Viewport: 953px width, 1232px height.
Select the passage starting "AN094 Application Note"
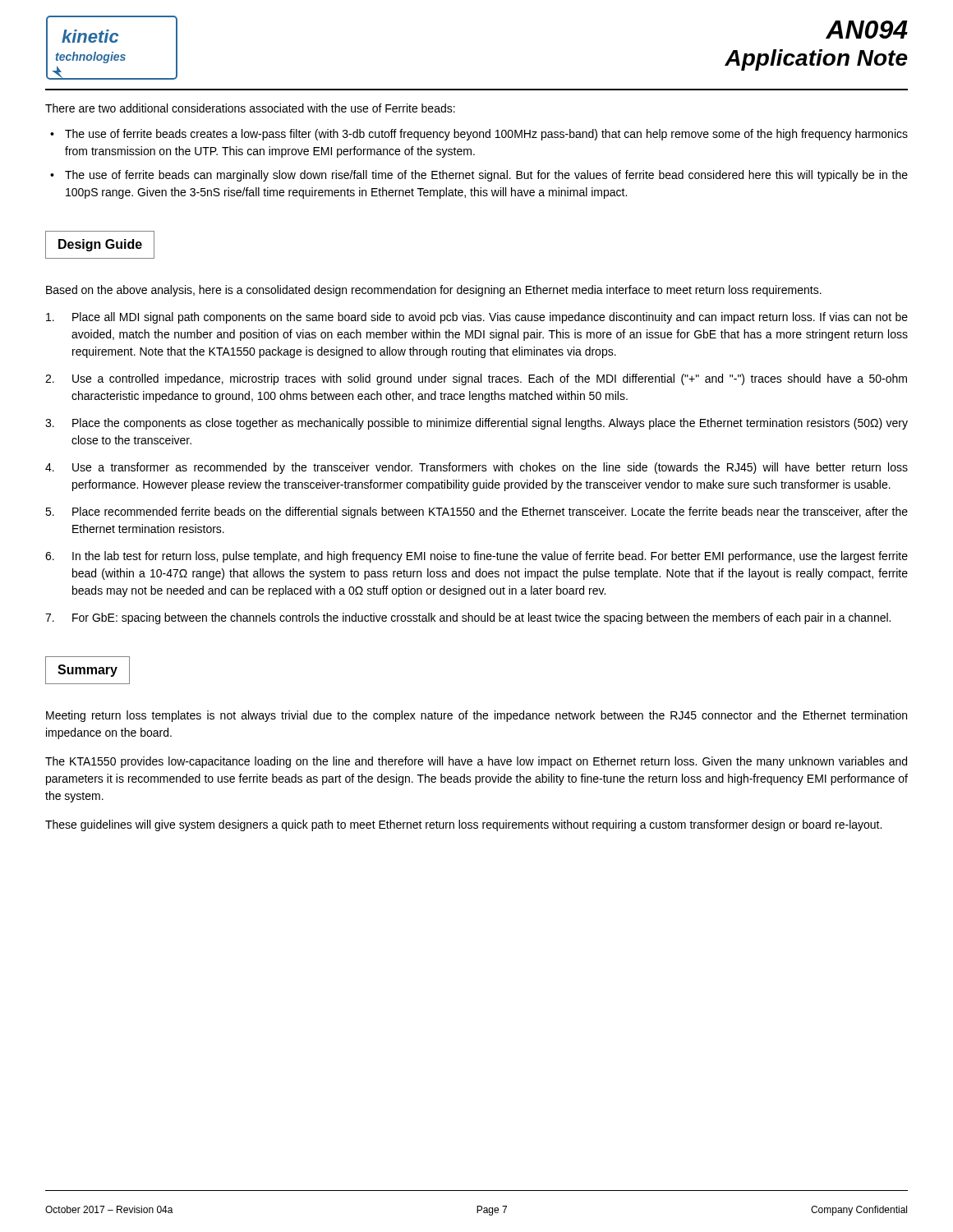pyautogui.click(x=816, y=43)
